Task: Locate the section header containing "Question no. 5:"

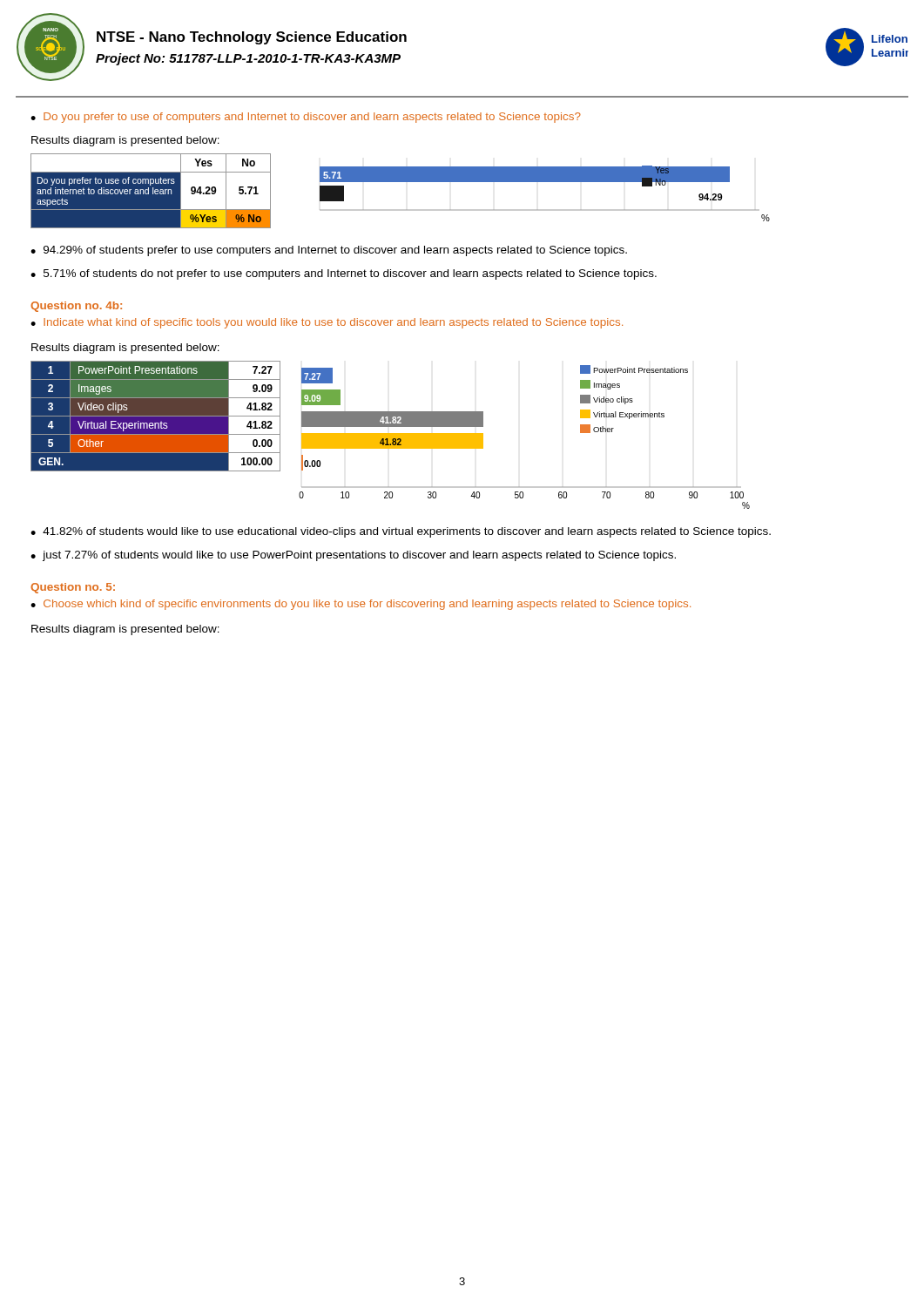Action: pyautogui.click(x=73, y=587)
